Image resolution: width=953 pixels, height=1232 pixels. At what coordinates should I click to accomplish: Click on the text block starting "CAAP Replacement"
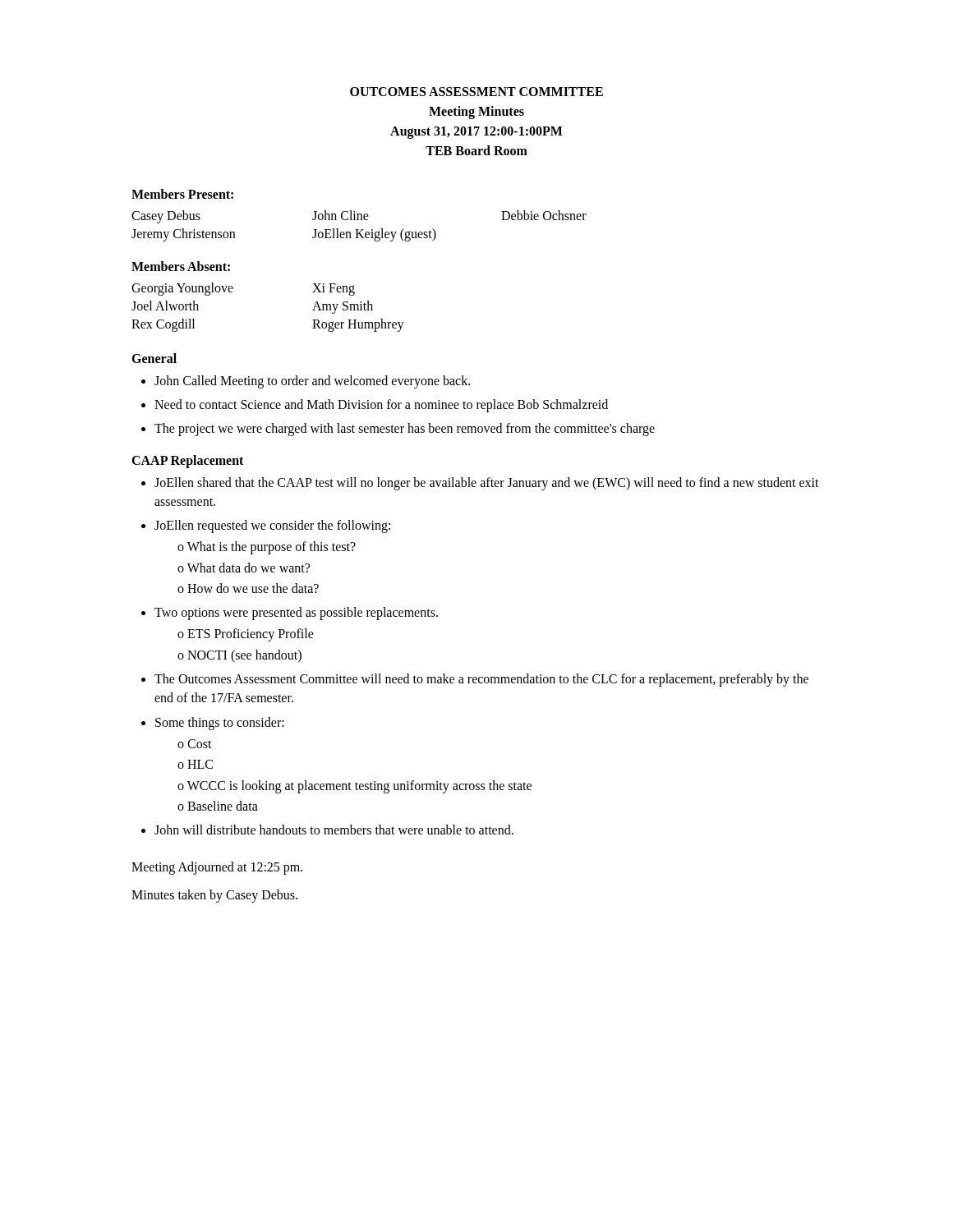(x=187, y=460)
